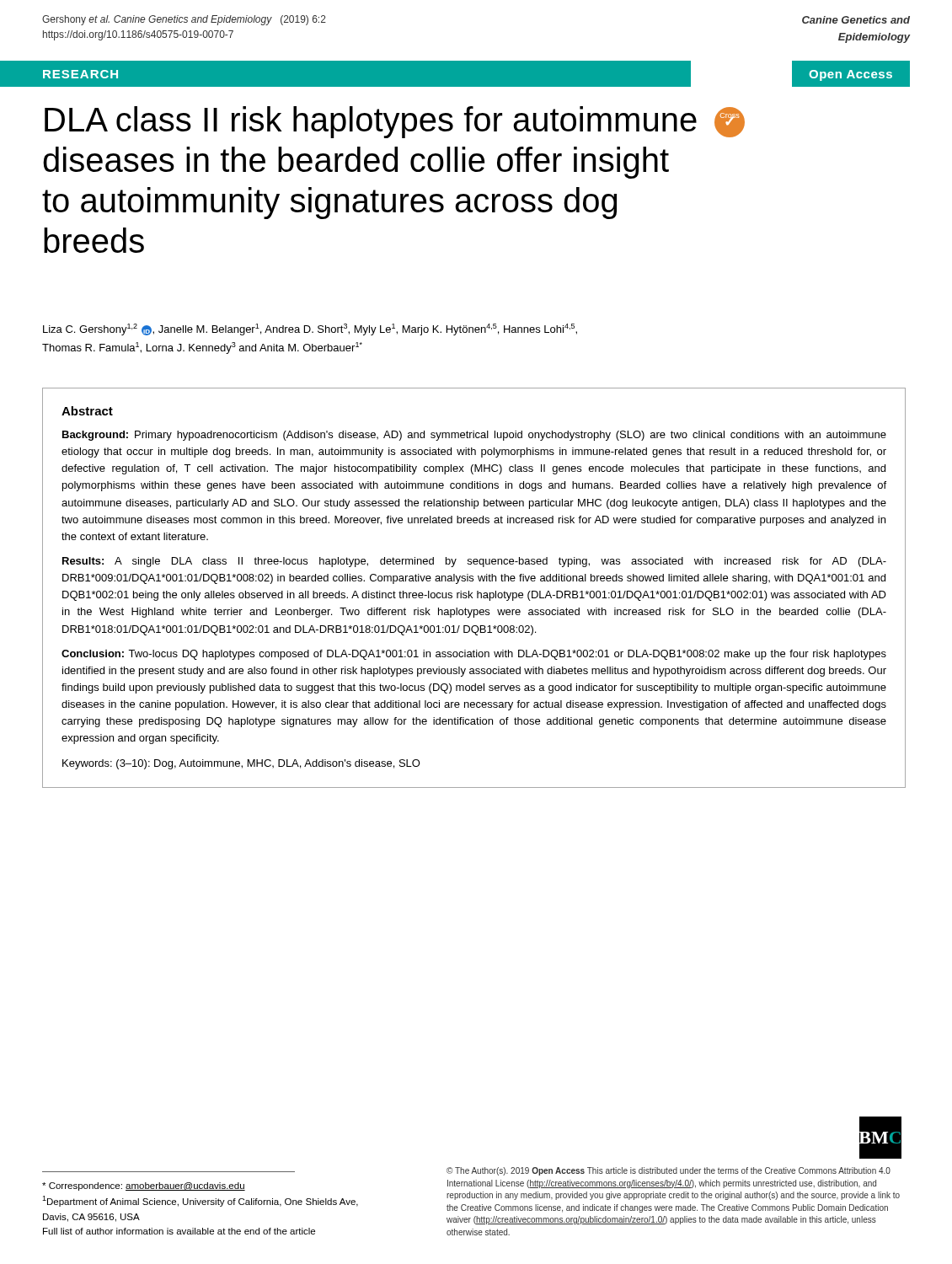Navigate to the passage starting "Liza C. Gershony1,2"
The width and height of the screenshot is (952, 1264).
pyautogui.click(x=310, y=338)
